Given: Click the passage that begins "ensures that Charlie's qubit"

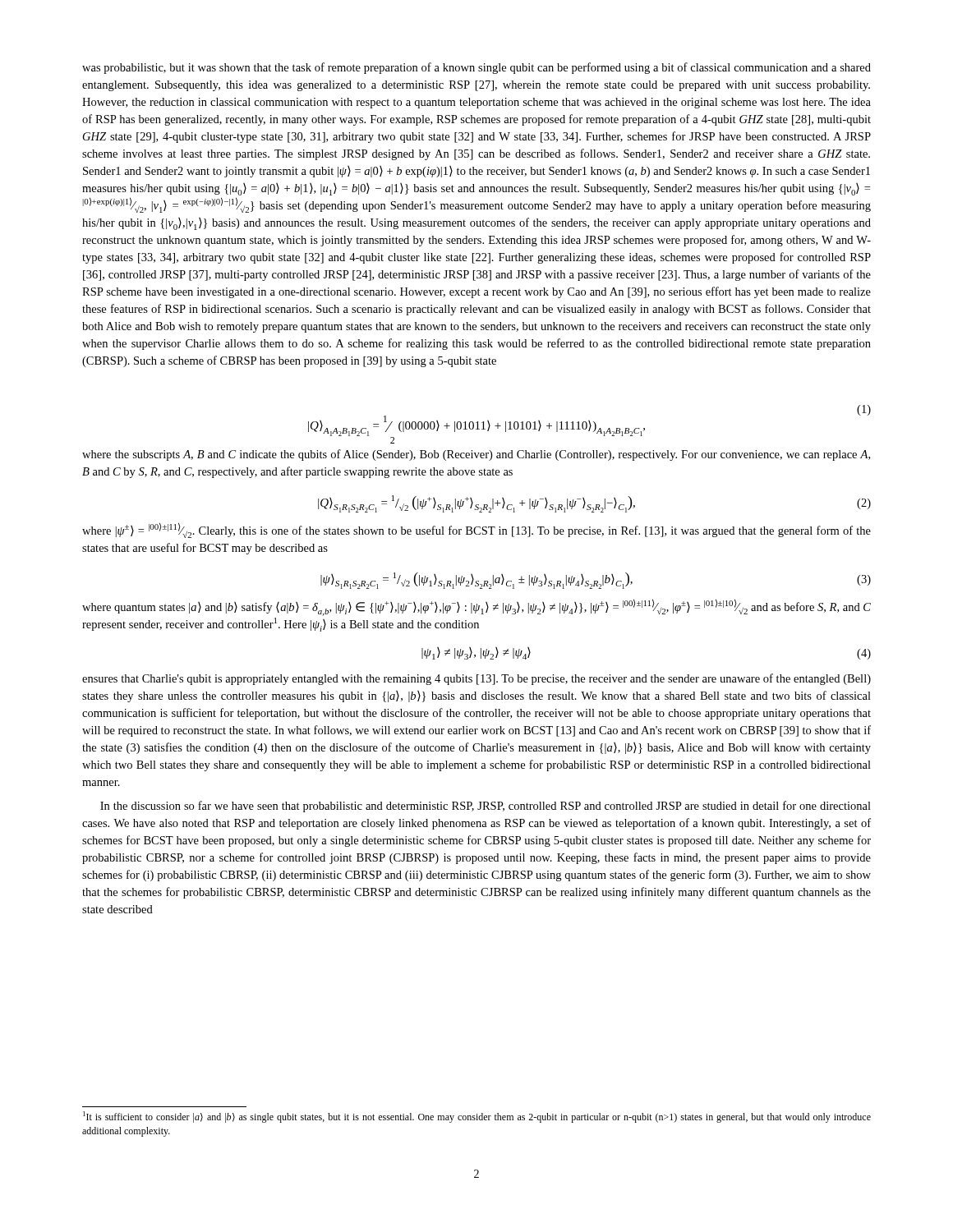Looking at the screenshot, I should coord(476,794).
